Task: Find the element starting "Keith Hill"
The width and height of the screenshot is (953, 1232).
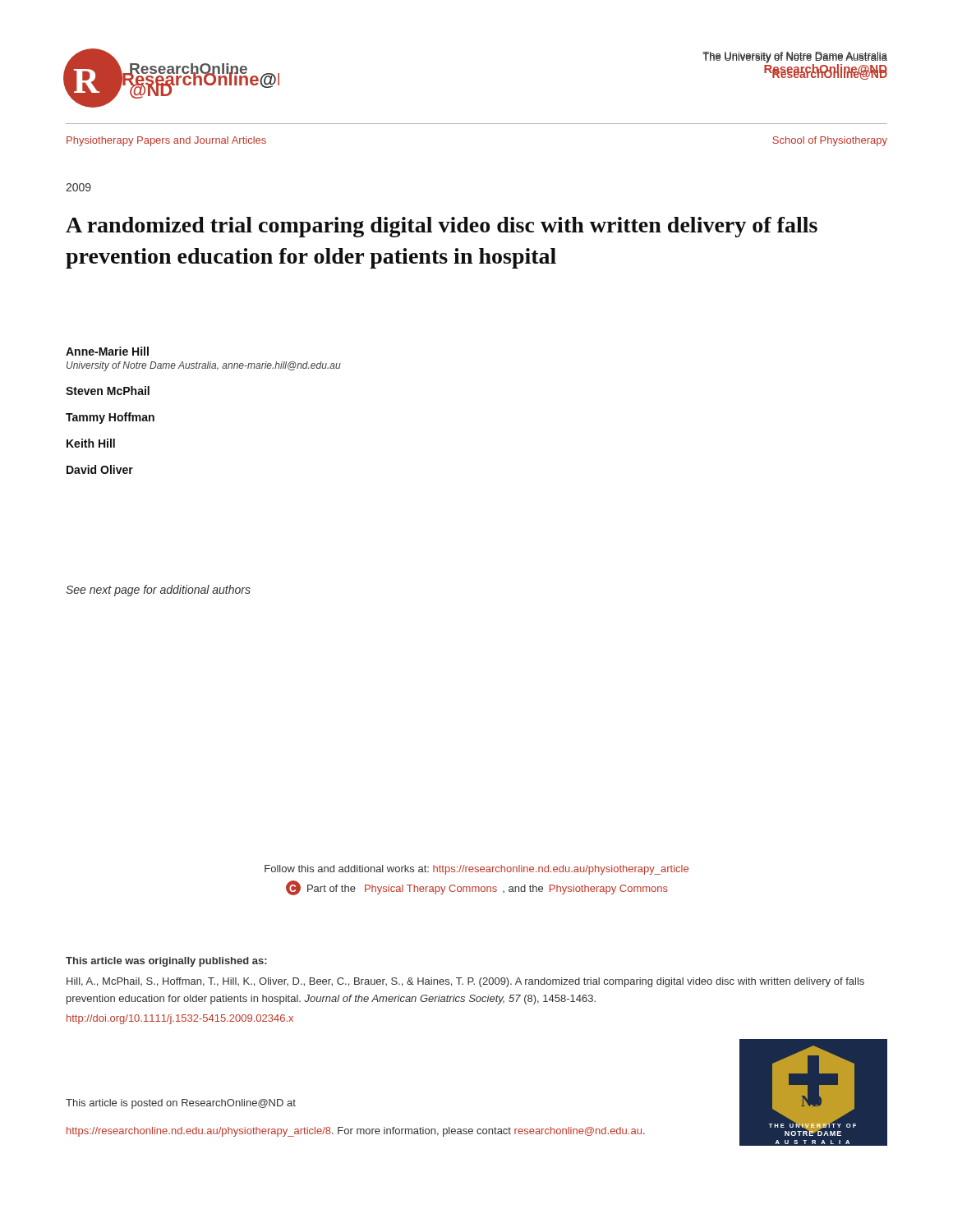Action: (x=91, y=443)
